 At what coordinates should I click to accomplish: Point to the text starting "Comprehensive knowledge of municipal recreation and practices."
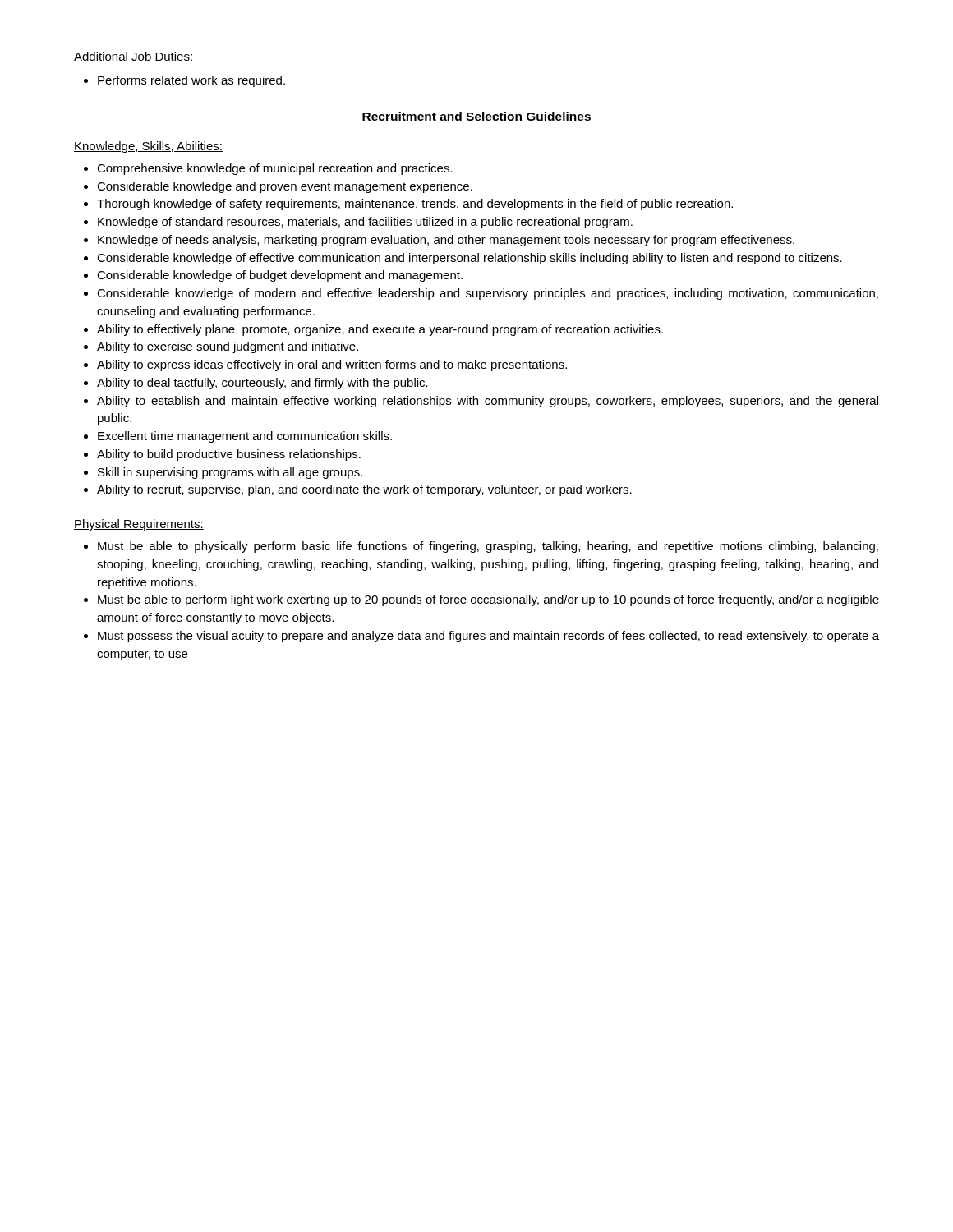point(268,169)
